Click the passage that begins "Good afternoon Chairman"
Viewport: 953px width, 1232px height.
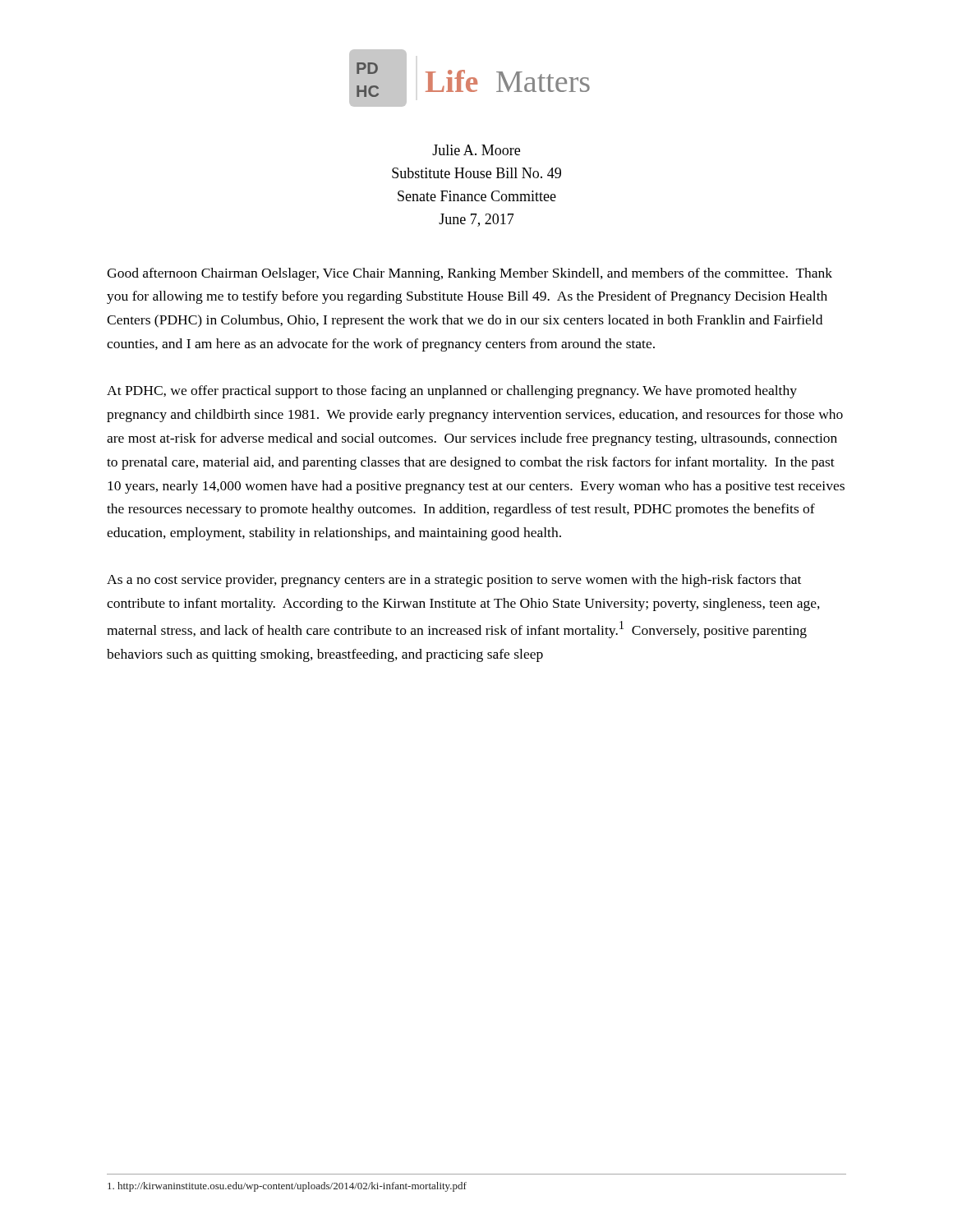point(470,308)
